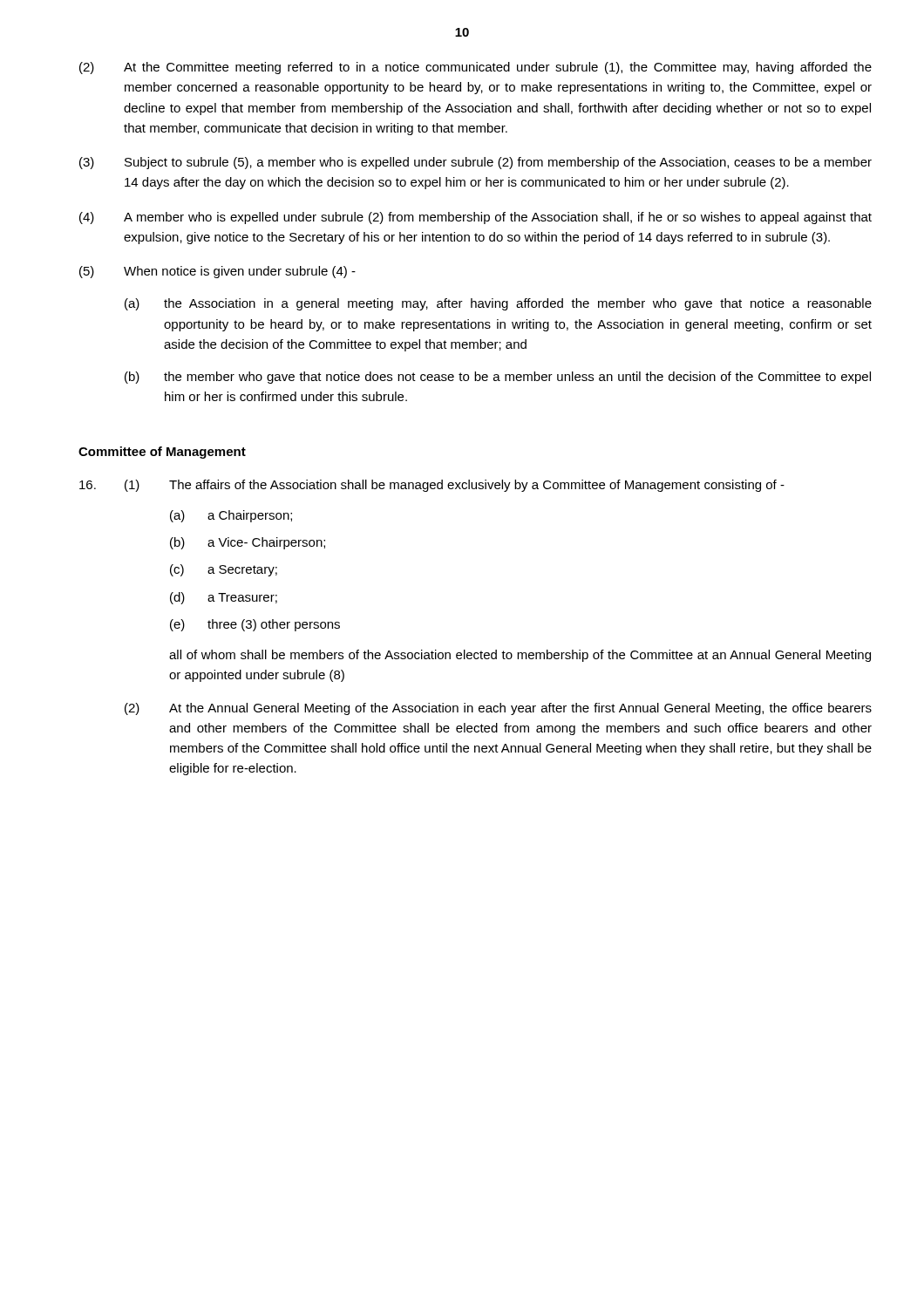This screenshot has width=924, height=1308.
Task: Navigate to the passage starting "Committee of Management"
Action: [162, 451]
